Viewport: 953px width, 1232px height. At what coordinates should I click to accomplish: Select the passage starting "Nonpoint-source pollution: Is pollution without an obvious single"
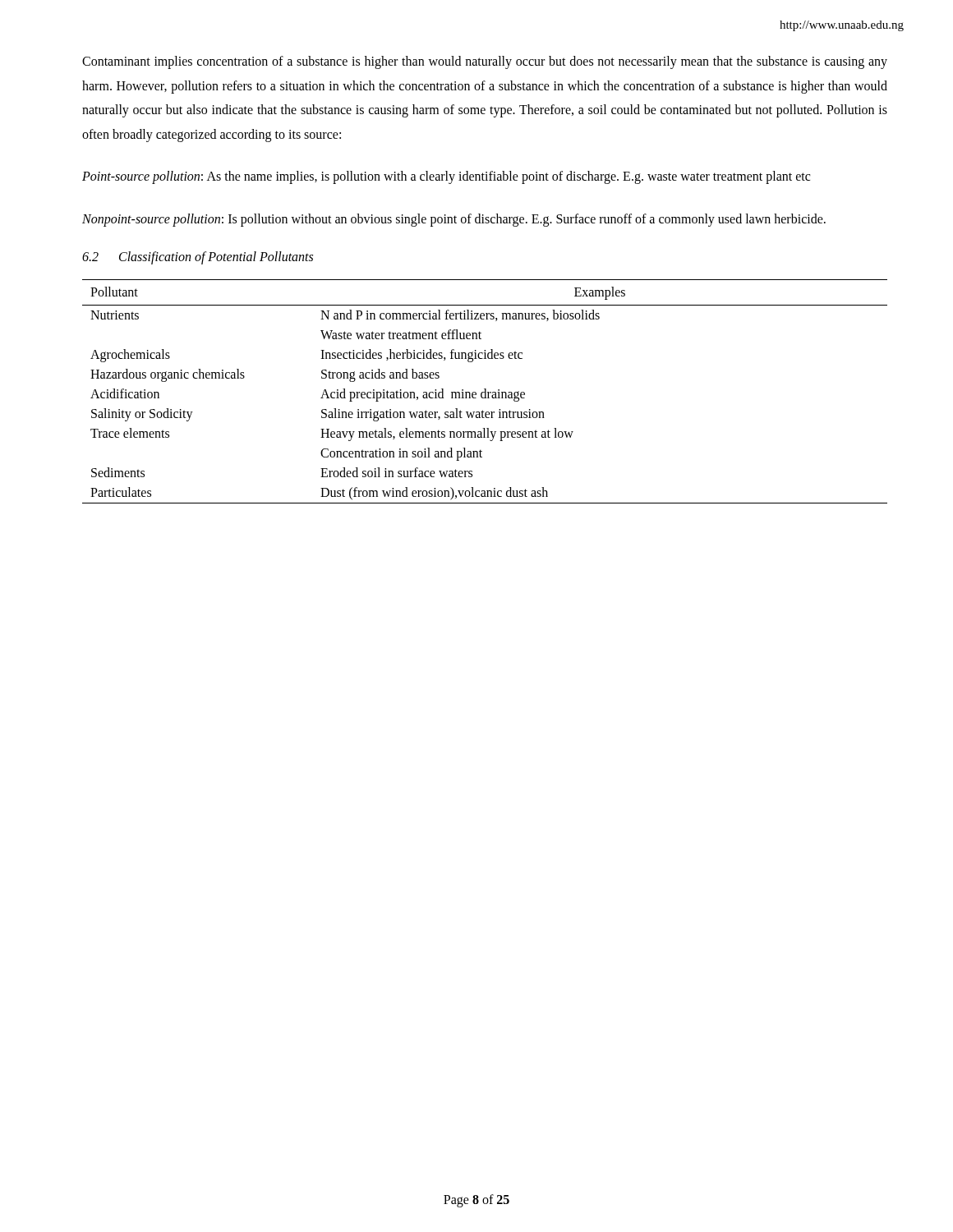tap(454, 219)
